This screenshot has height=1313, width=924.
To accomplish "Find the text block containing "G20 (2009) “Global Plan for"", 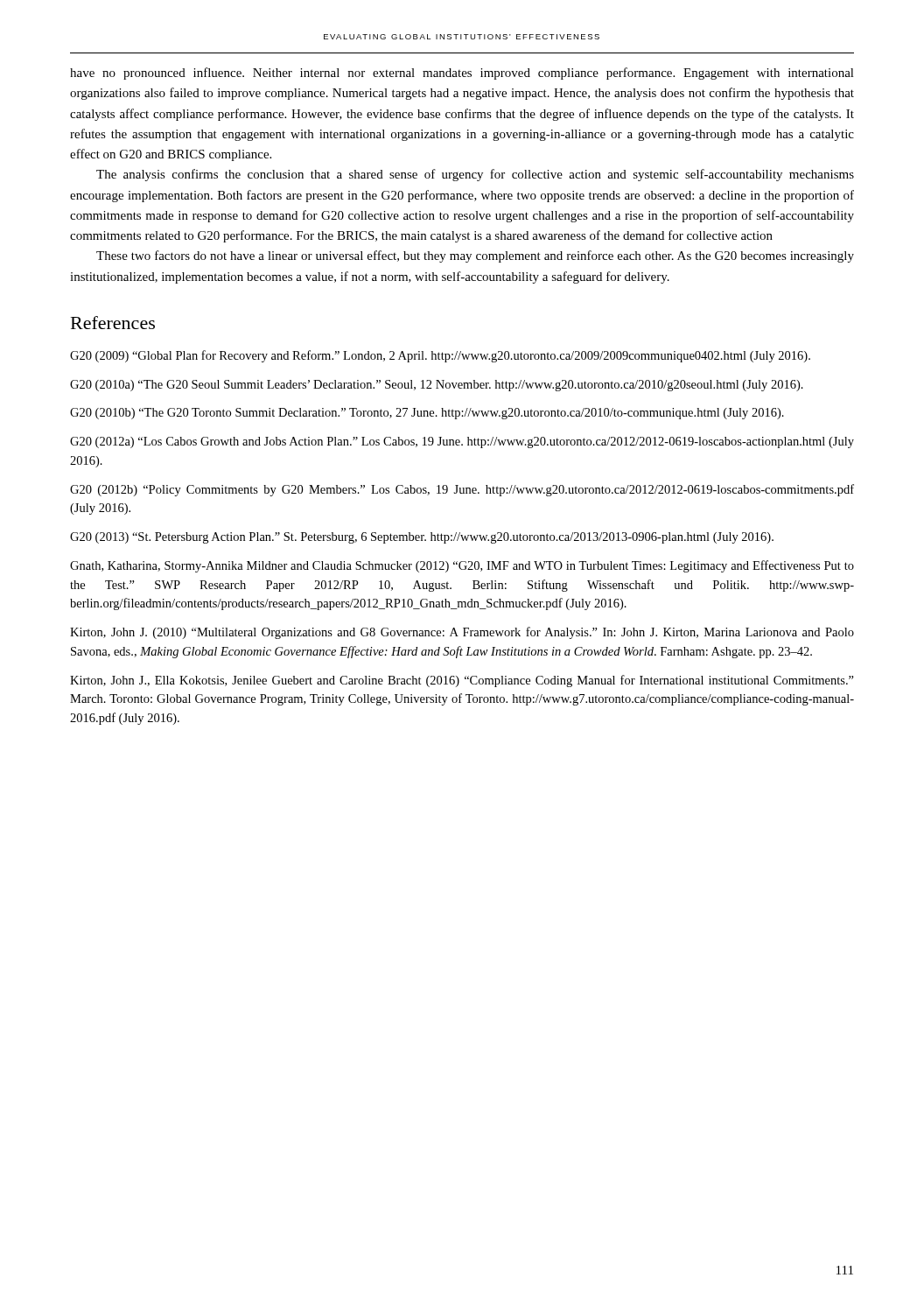I will coord(440,355).
